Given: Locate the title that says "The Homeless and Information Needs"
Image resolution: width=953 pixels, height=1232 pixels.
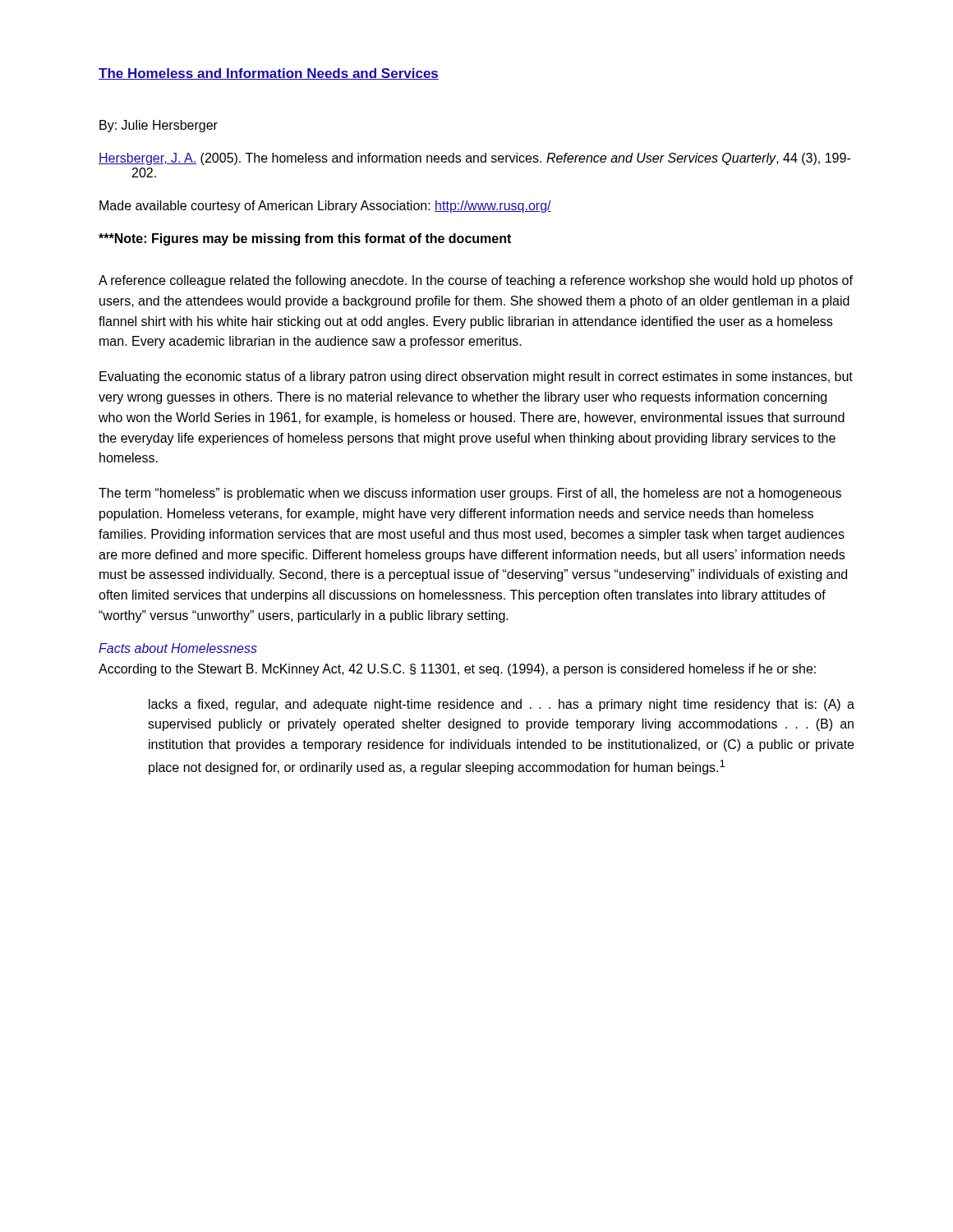Looking at the screenshot, I should click(x=269, y=74).
